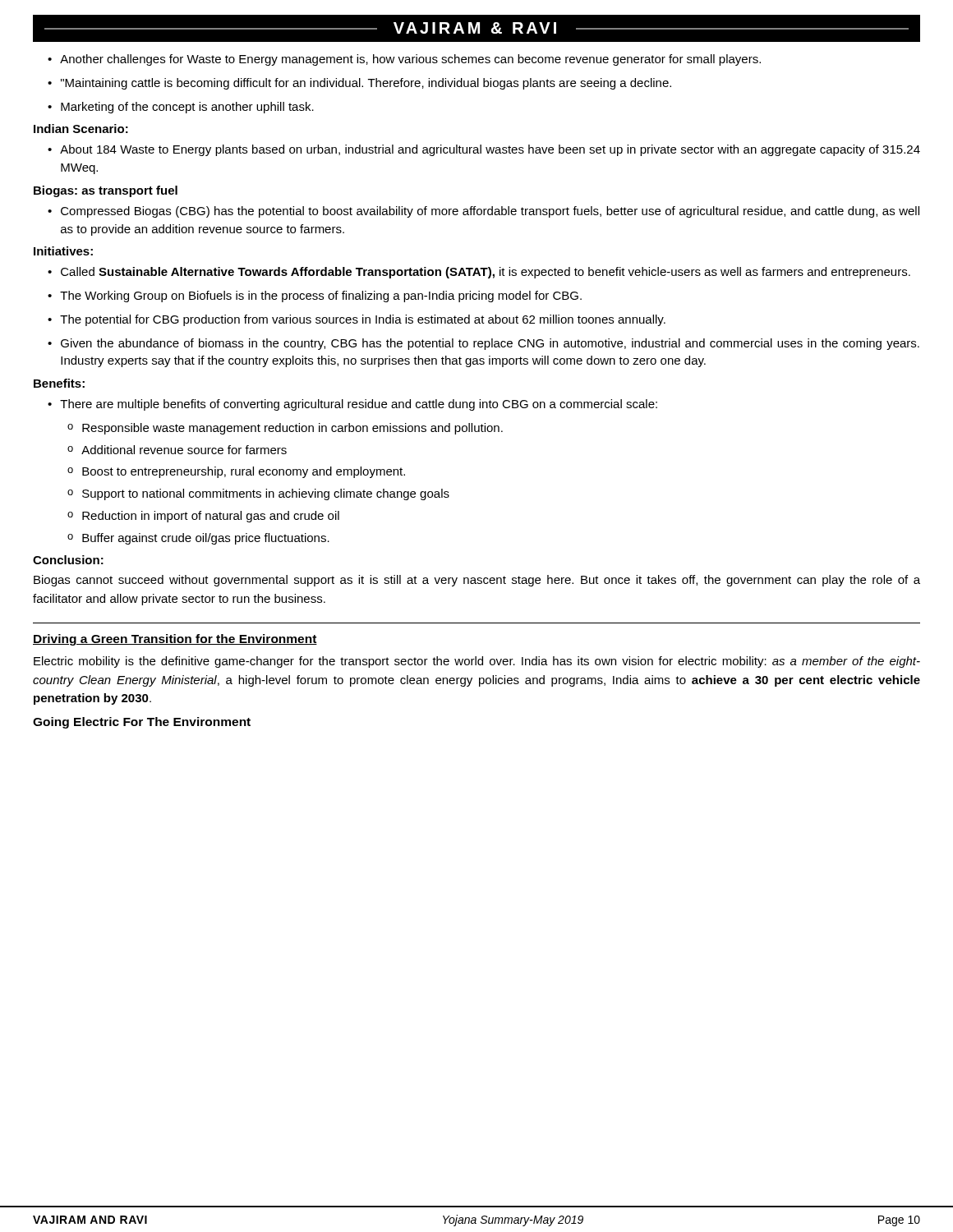The width and height of the screenshot is (953, 1232).
Task: Locate the block of text that opens with "Called Sustainable Alternative"
Action: [490, 272]
